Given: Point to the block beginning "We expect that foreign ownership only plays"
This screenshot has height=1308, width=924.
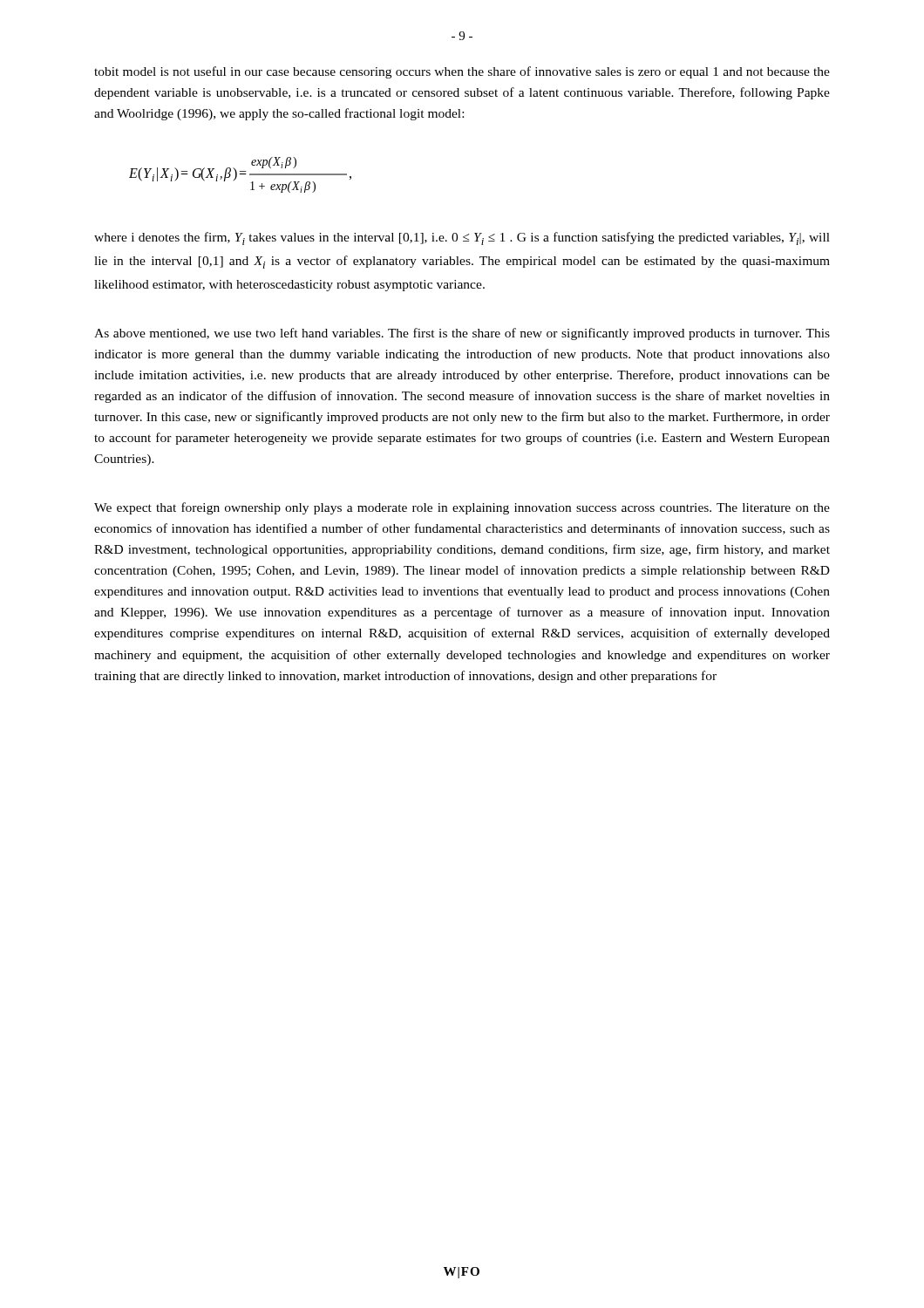Looking at the screenshot, I should [x=462, y=591].
